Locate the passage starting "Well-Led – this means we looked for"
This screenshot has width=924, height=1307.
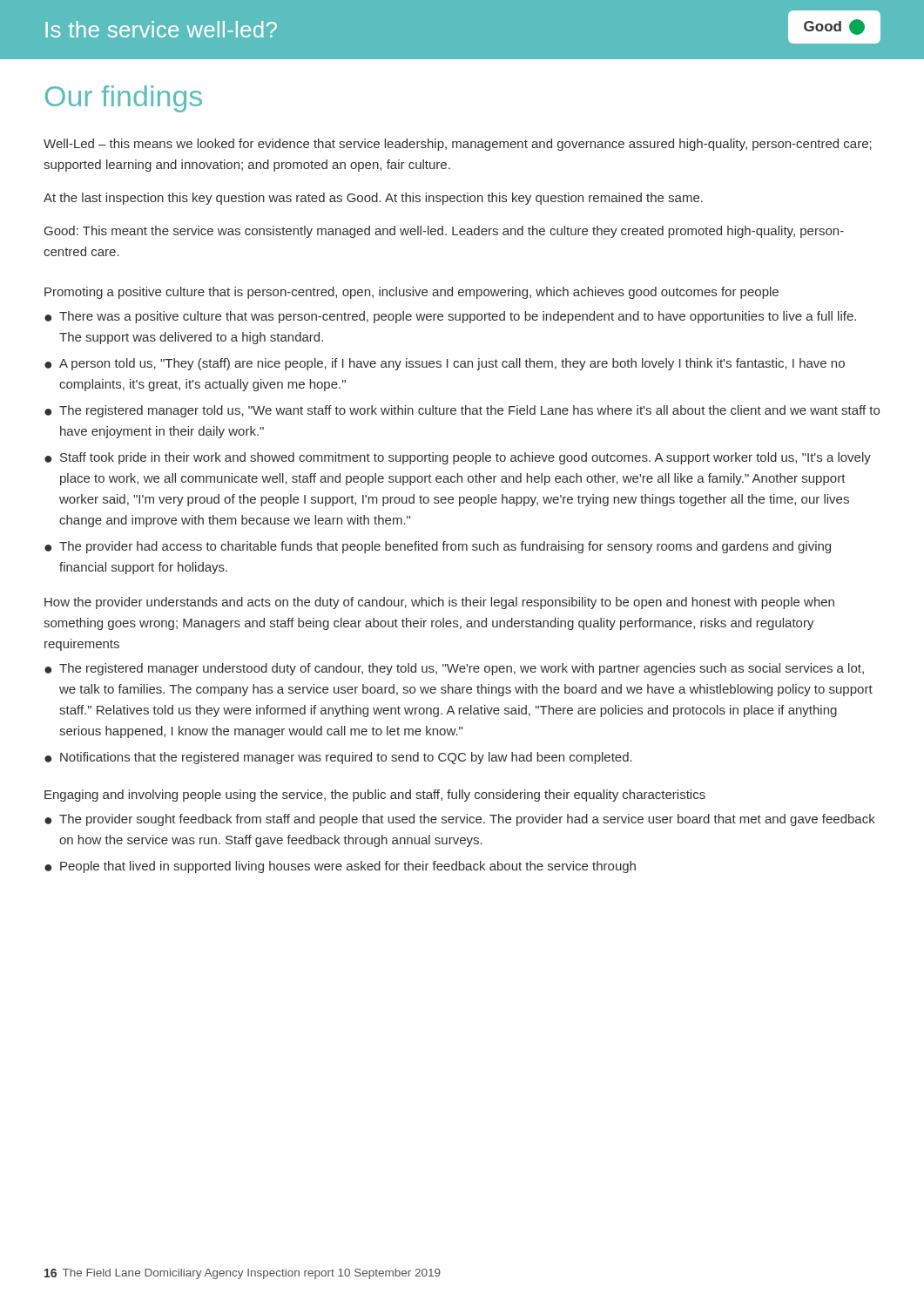pos(458,154)
